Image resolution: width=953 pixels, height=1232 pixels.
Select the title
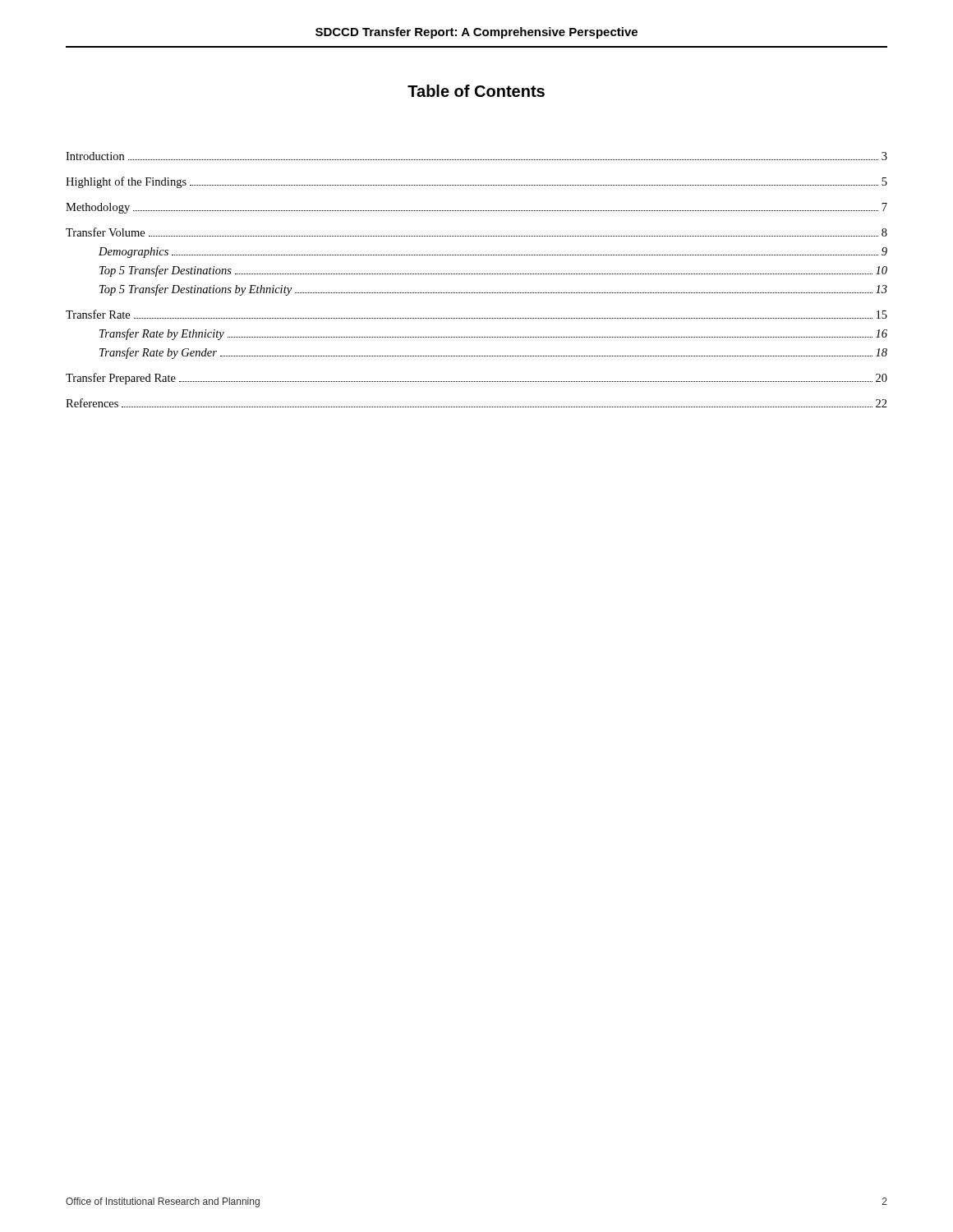tap(476, 92)
